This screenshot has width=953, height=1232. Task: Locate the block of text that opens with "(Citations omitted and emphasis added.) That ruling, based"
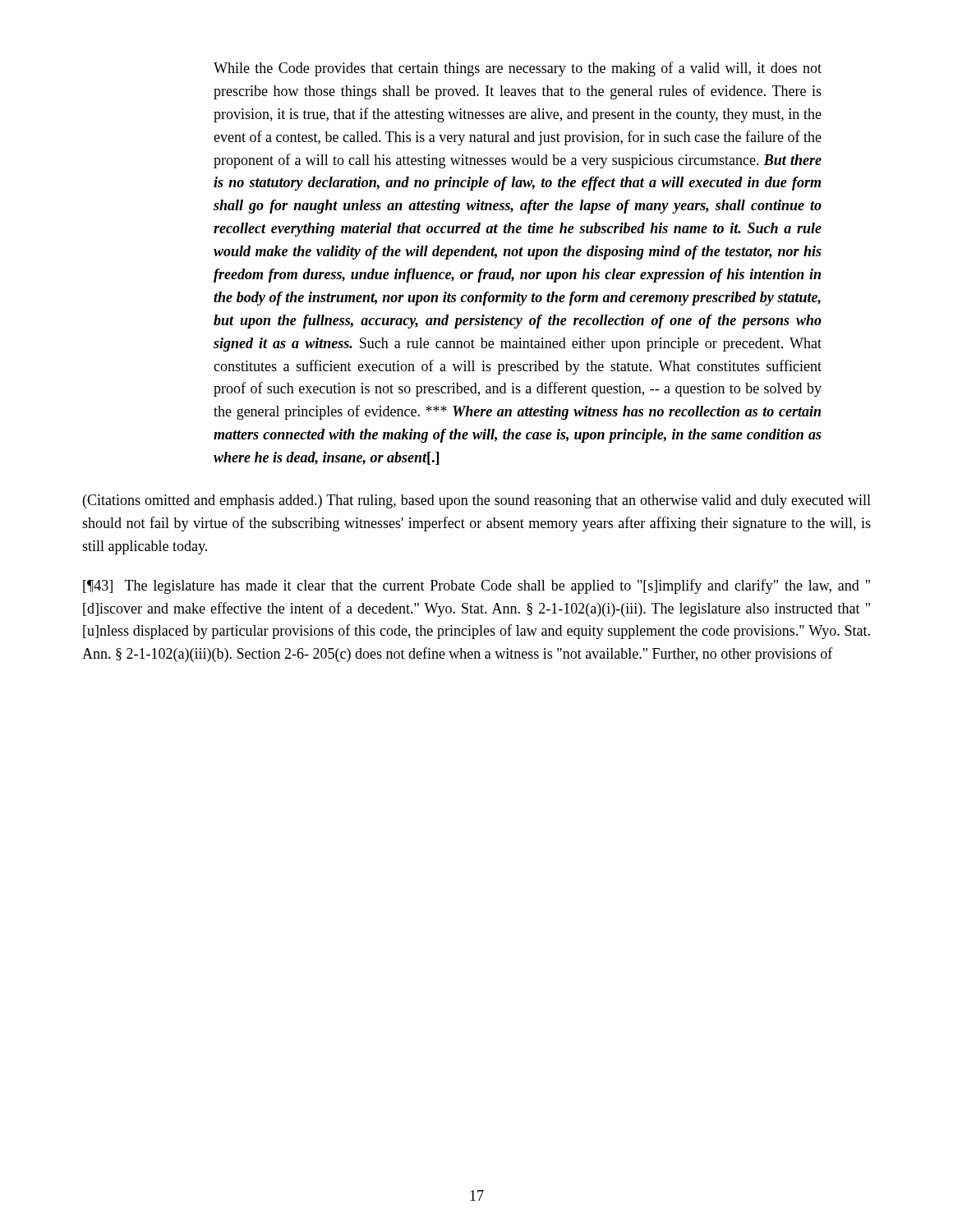[x=476, y=523]
